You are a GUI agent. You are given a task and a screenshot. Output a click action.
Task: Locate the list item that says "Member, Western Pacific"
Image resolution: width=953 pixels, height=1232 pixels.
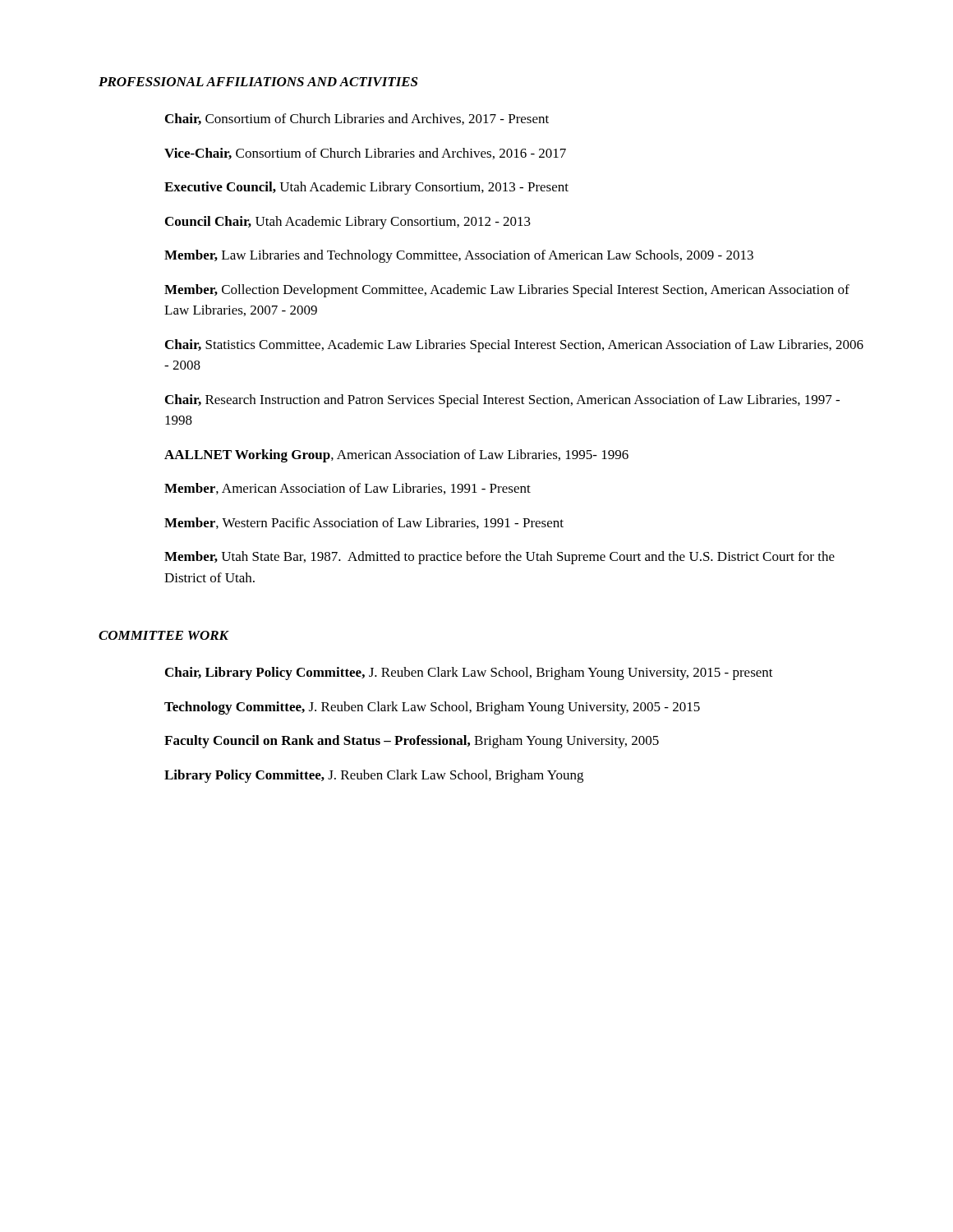pyautogui.click(x=364, y=522)
